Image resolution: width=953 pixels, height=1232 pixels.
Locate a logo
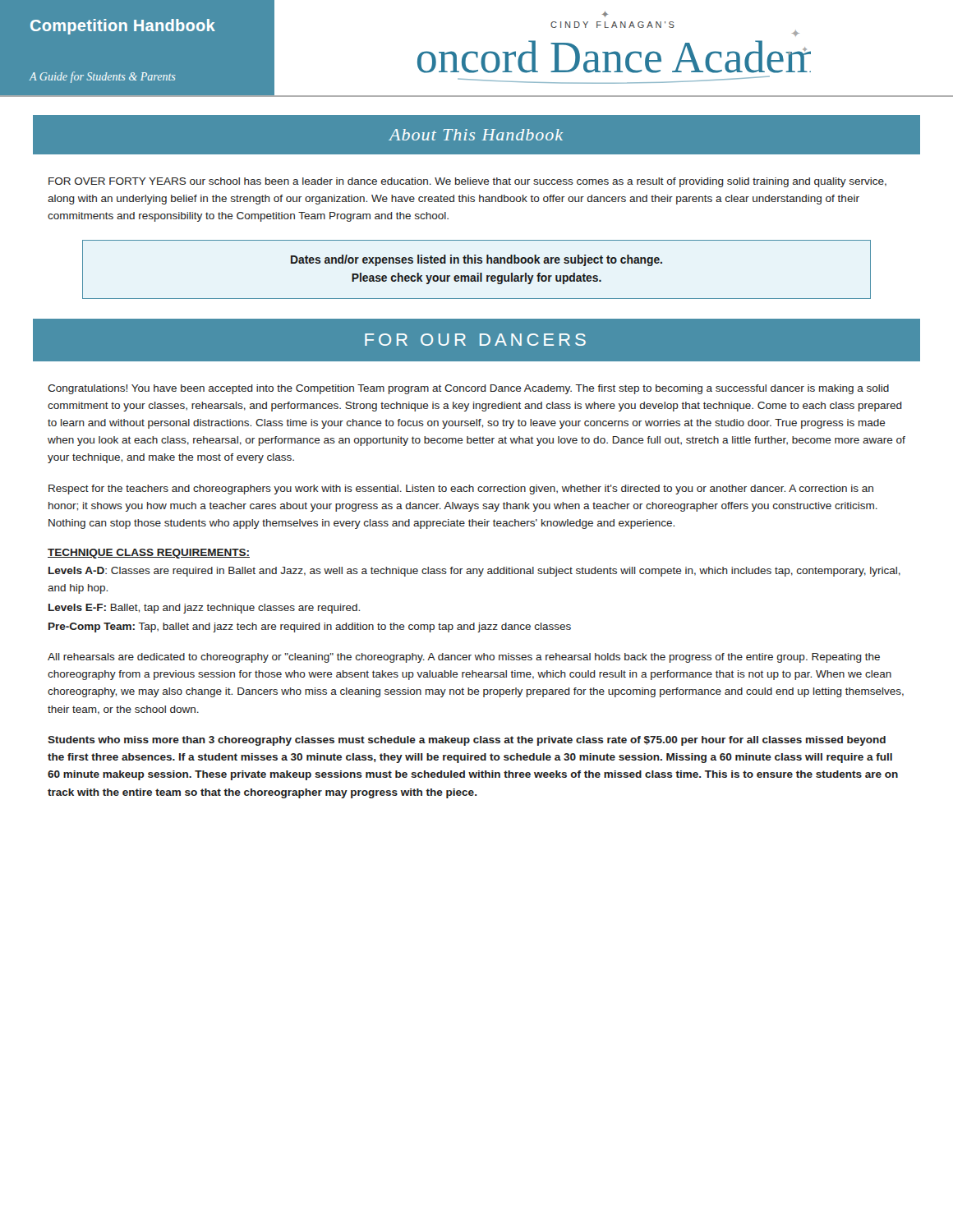pyautogui.click(x=614, y=48)
